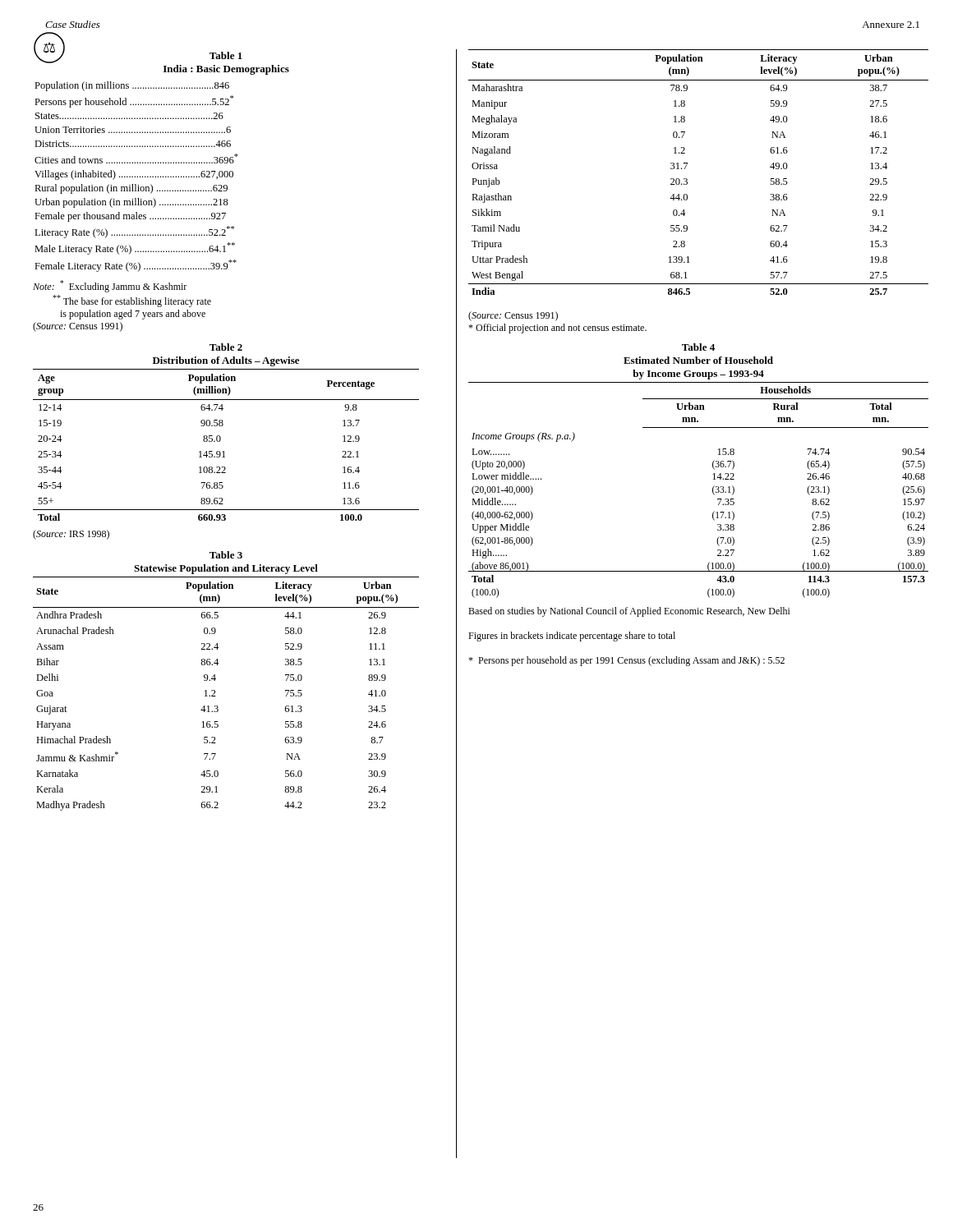
Task: Select the footnote that says "Based on studies by National Council of Applied"
Action: coord(629,636)
